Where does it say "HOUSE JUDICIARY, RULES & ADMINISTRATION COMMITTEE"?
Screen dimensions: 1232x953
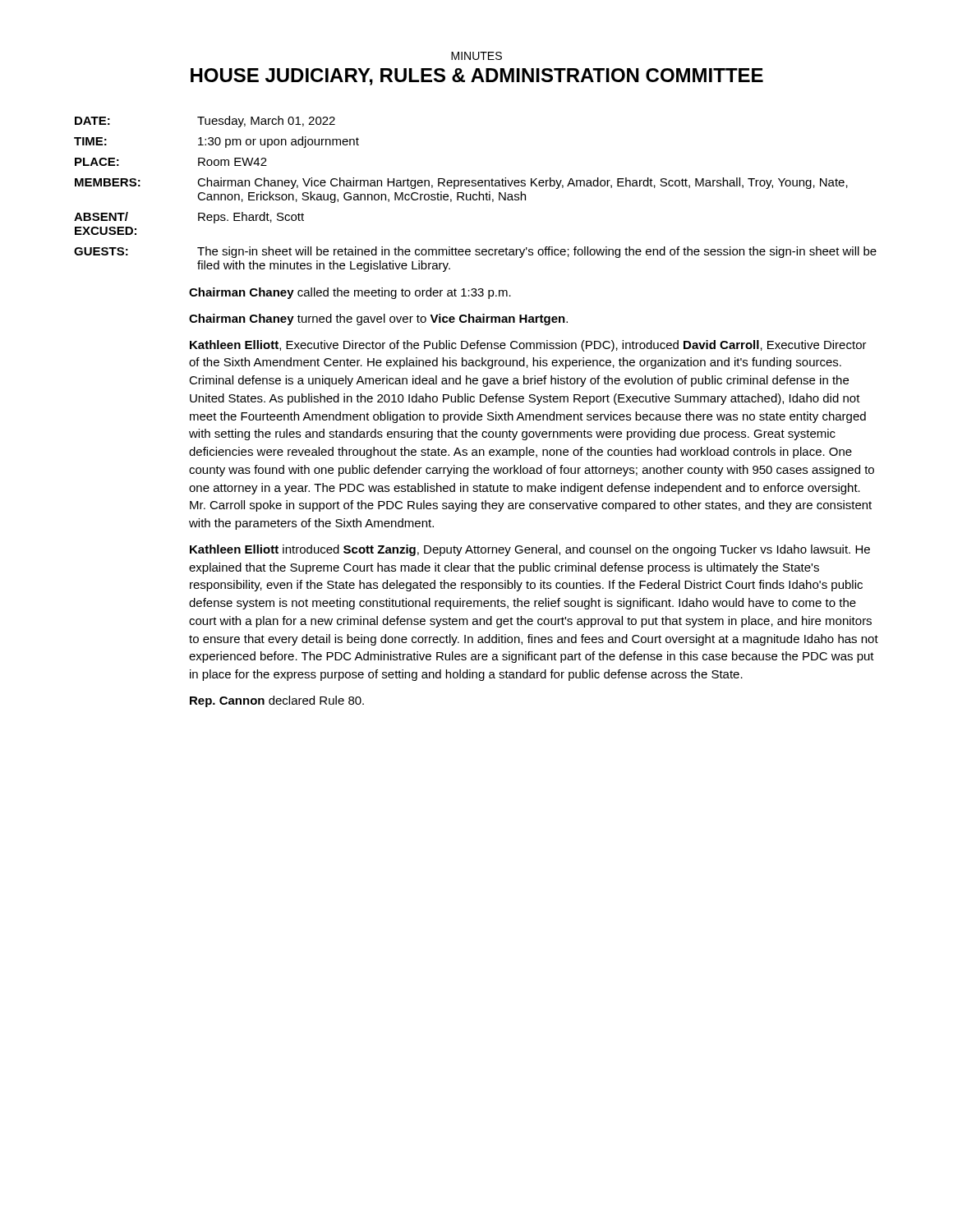click(x=476, y=75)
